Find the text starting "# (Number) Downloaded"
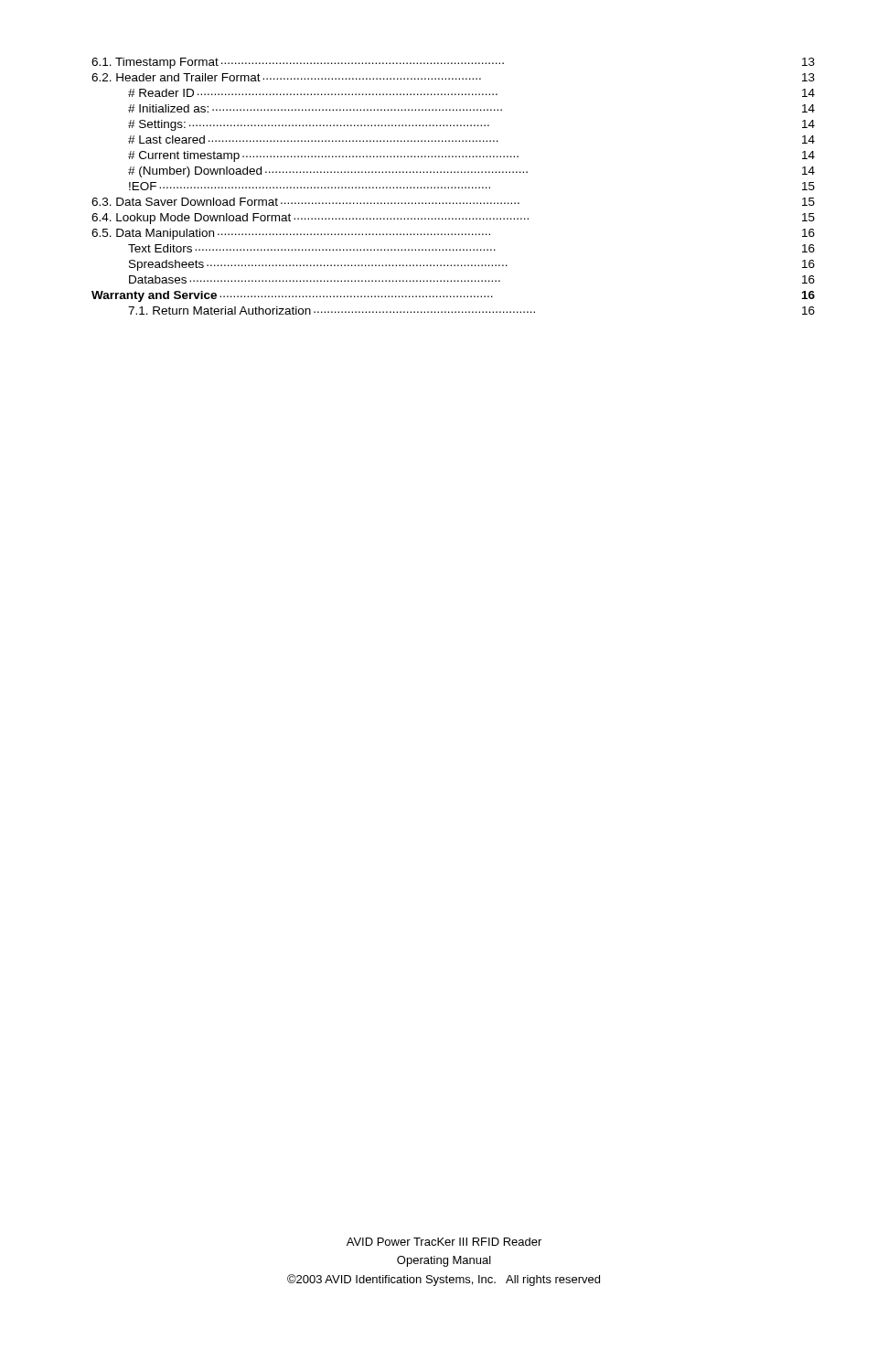888x1372 pixels. click(471, 171)
